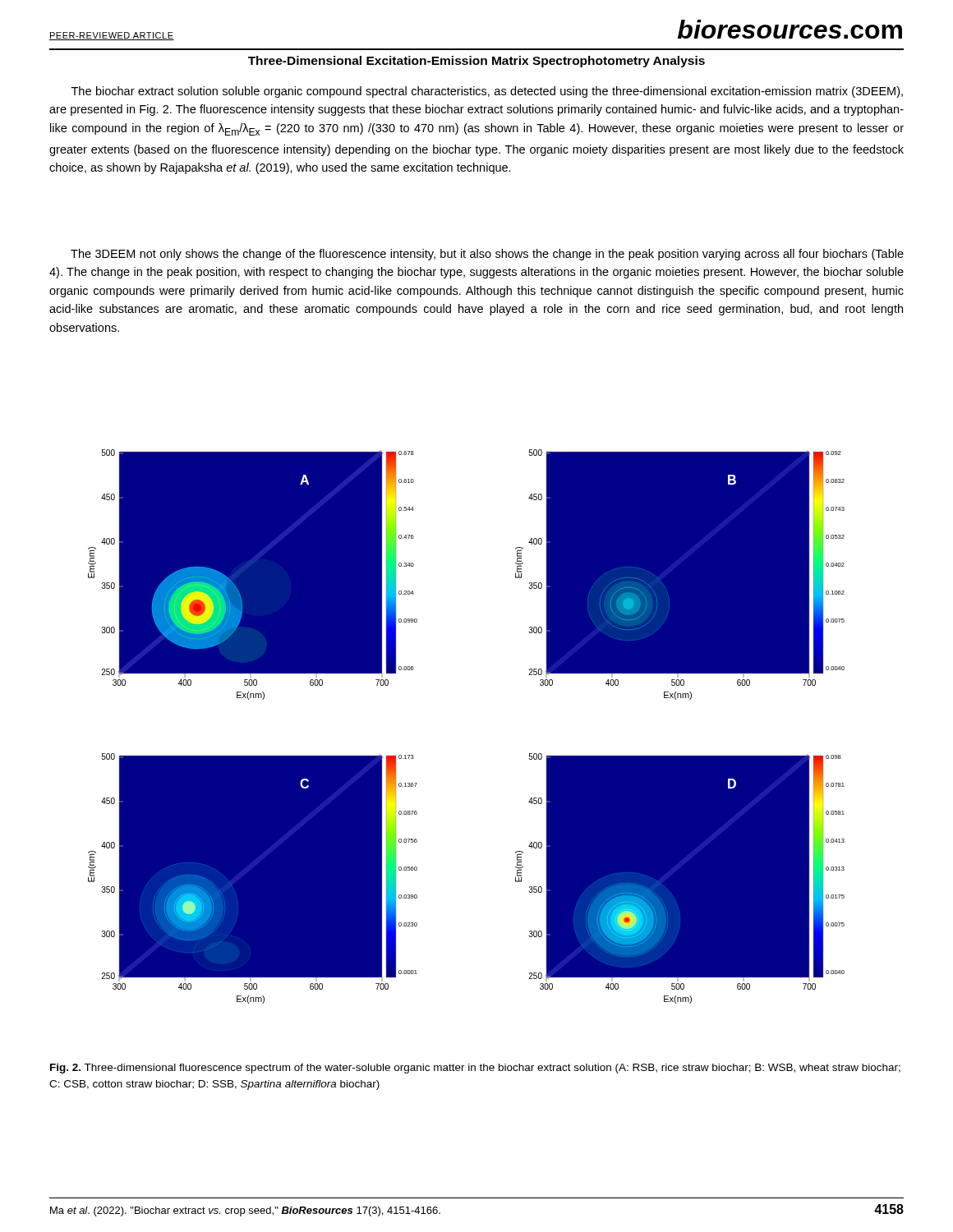953x1232 pixels.
Task: Locate the continuous plot
Action: click(x=476, y=739)
